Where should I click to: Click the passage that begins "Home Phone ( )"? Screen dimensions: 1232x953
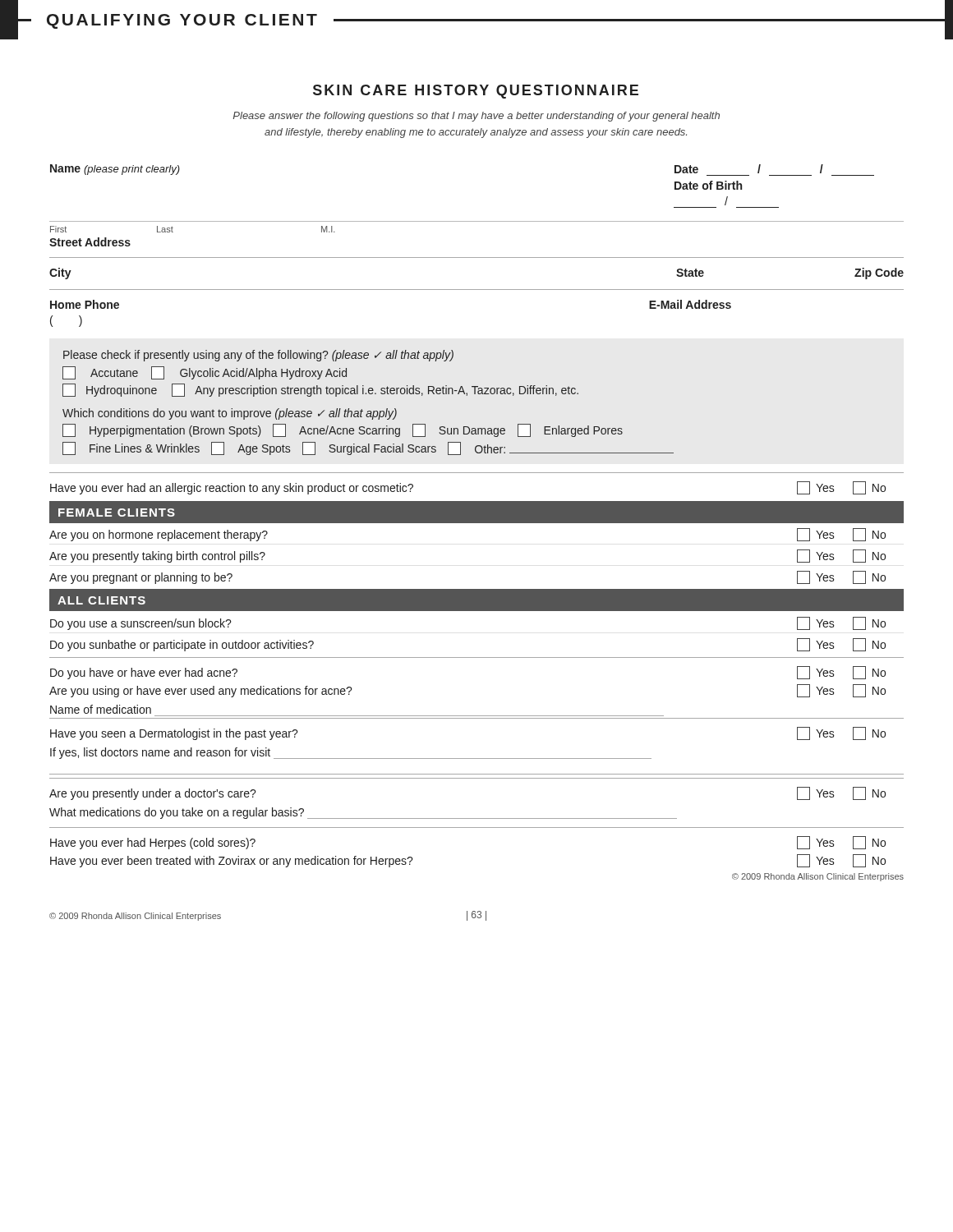[x=88, y=305]
